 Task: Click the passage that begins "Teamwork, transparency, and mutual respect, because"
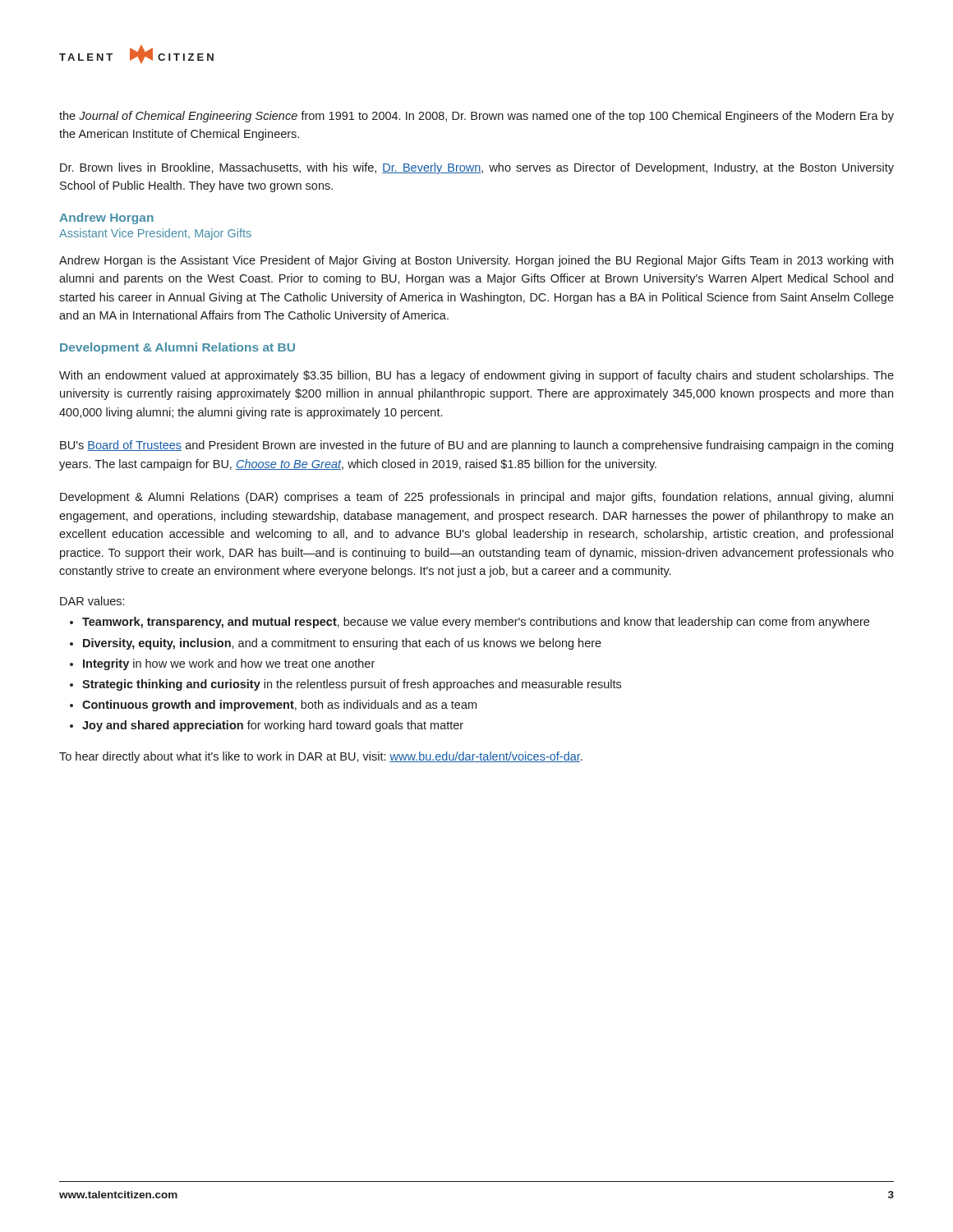pyautogui.click(x=476, y=622)
